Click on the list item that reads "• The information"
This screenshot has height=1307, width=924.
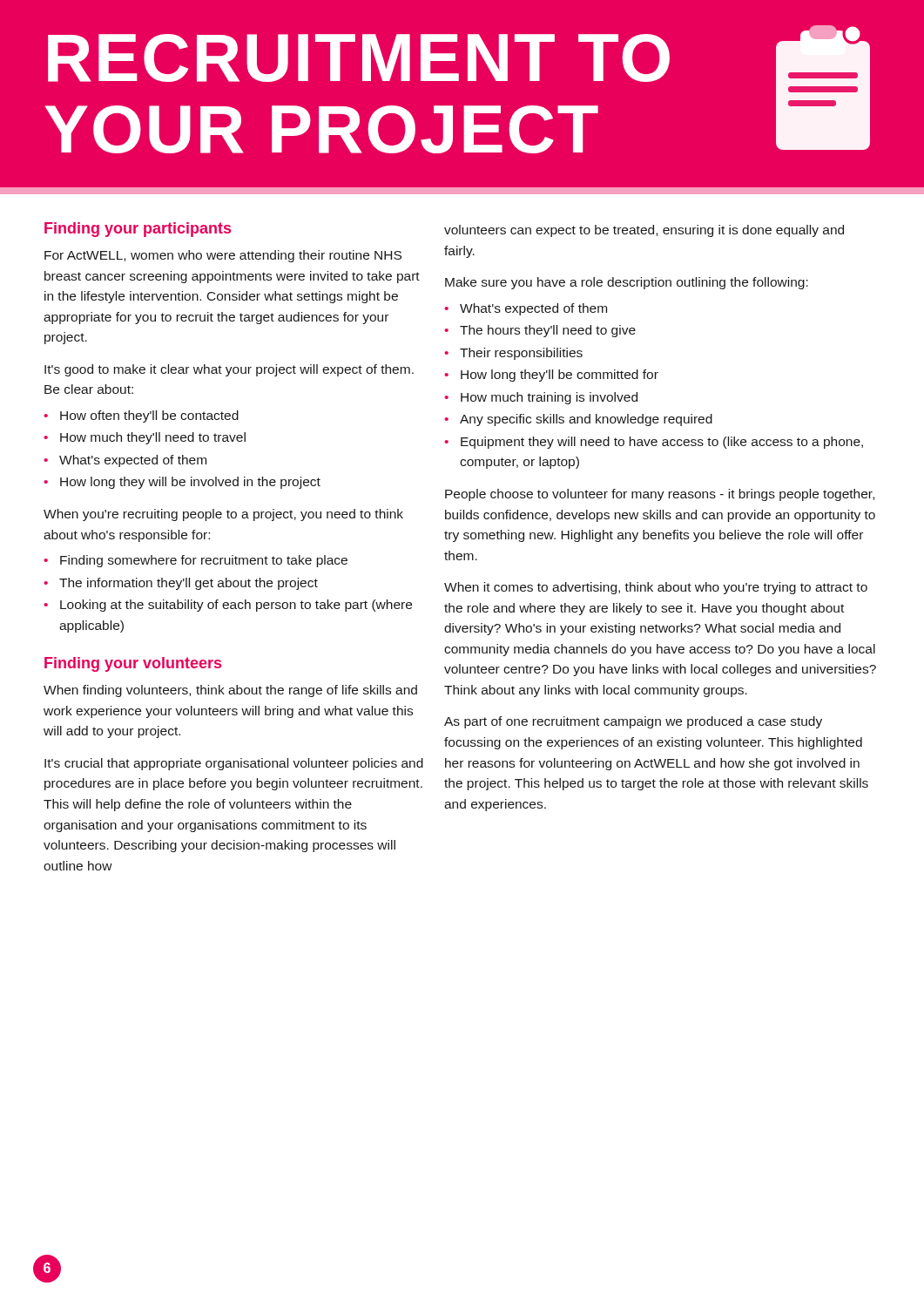tap(181, 582)
